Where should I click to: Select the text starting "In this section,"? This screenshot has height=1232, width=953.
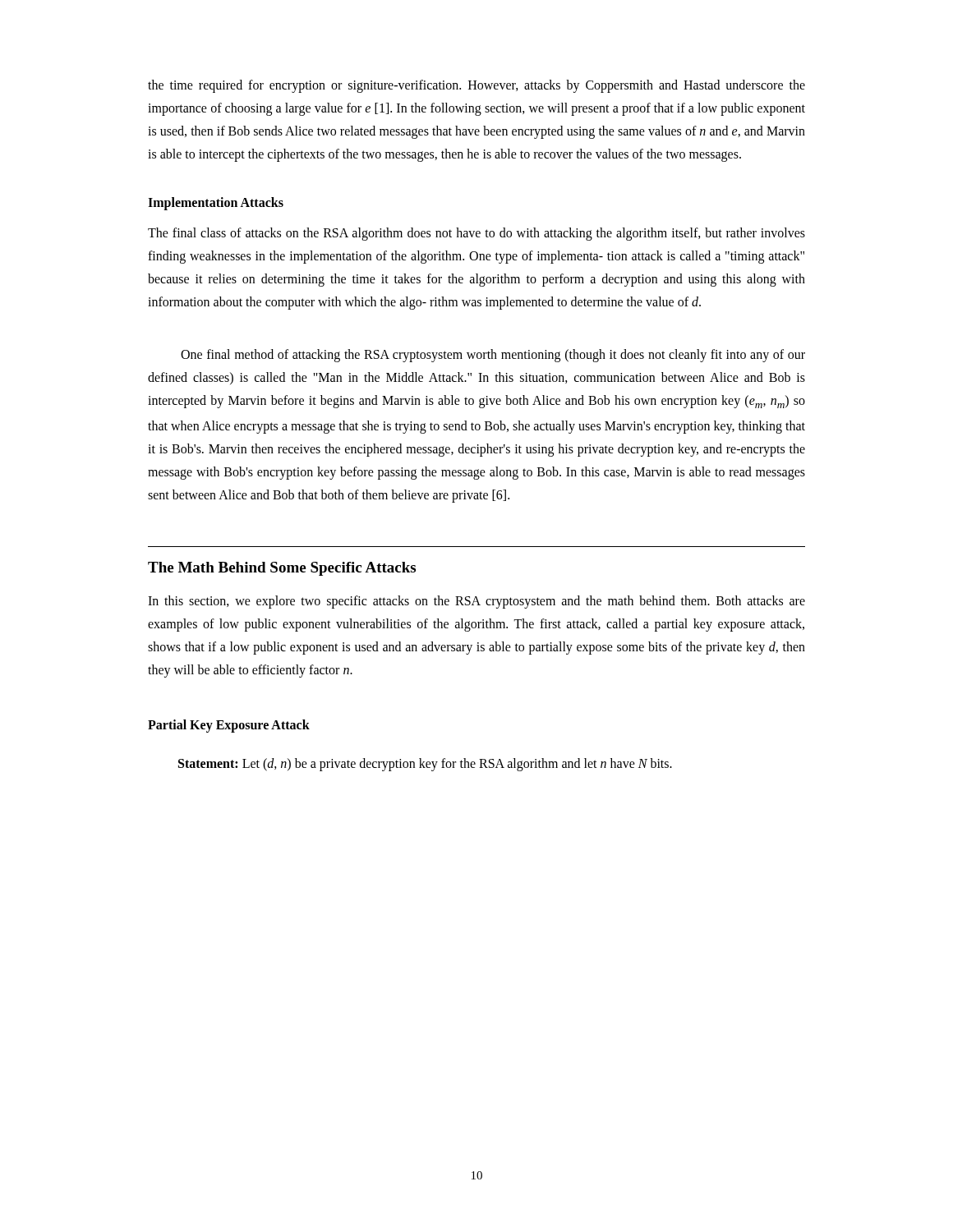(x=476, y=635)
